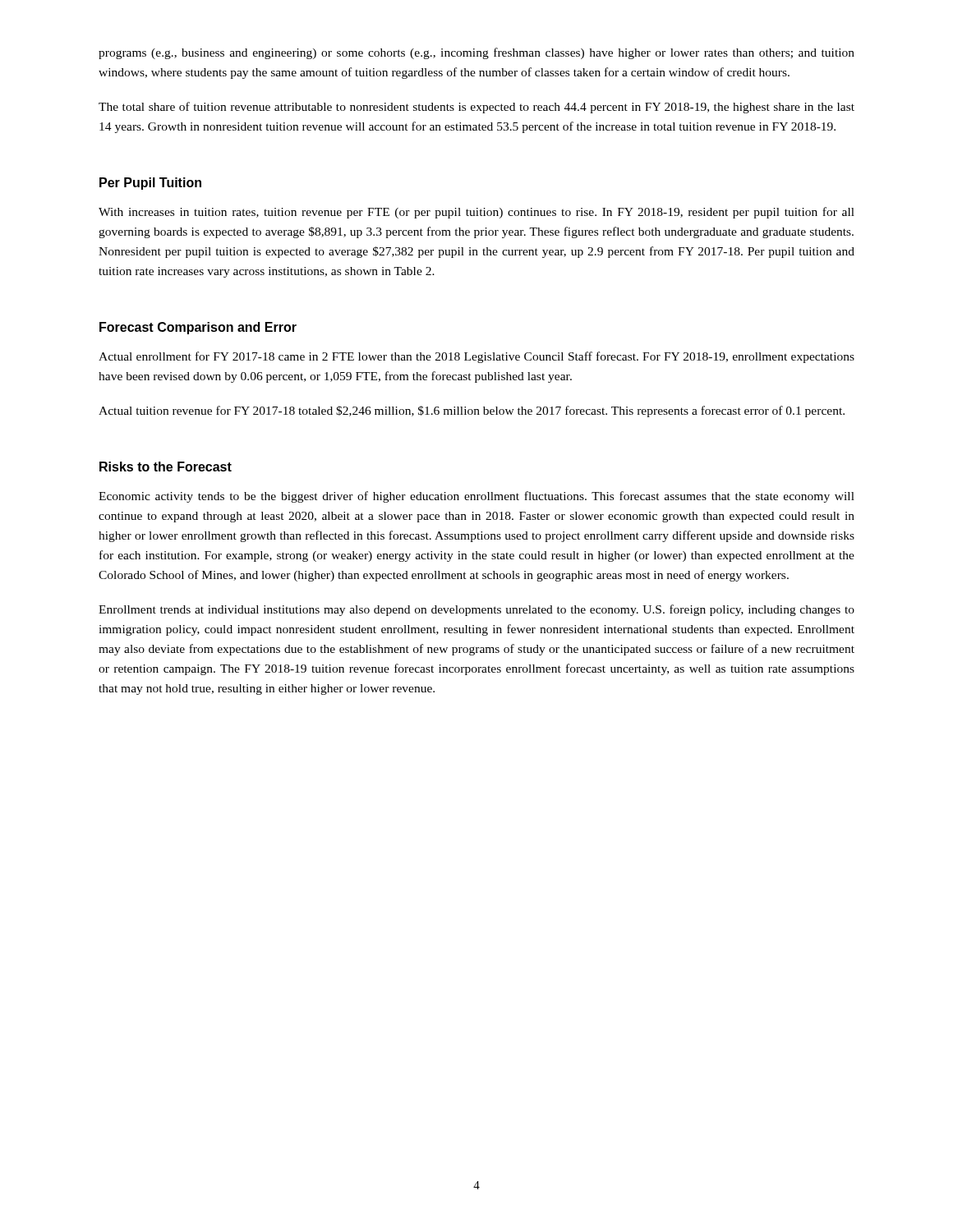Find the block on this page that starts "With increases in tuition rates, tuition revenue"
This screenshot has height=1232, width=953.
coord(476,241)
